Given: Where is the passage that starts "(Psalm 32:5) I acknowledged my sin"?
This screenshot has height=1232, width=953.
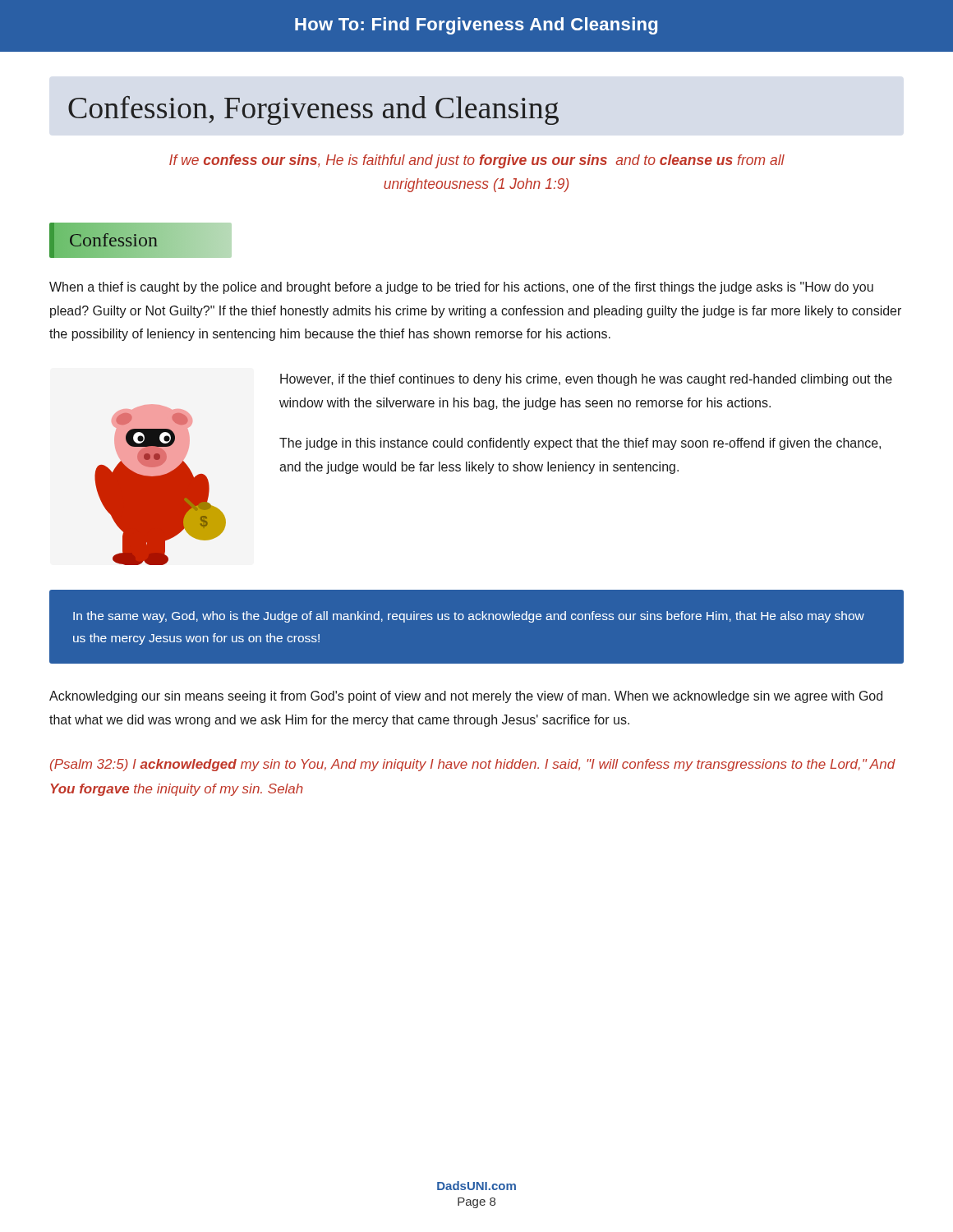Looking at the screenshot, I should pos(472,776).
